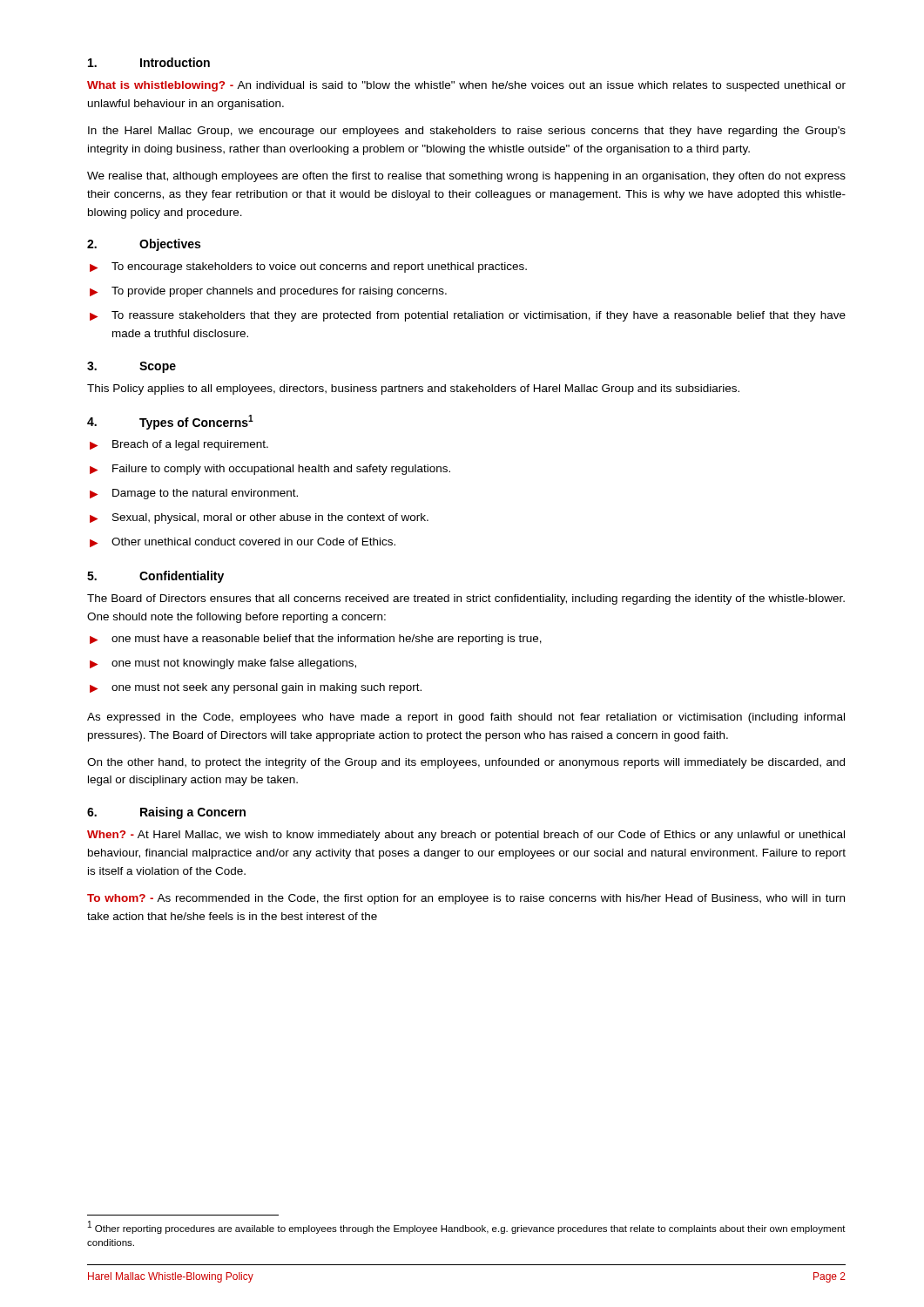Where is the passage that starts "We realise that, although employees"?

pyautogui.click(x=466, y=194)
